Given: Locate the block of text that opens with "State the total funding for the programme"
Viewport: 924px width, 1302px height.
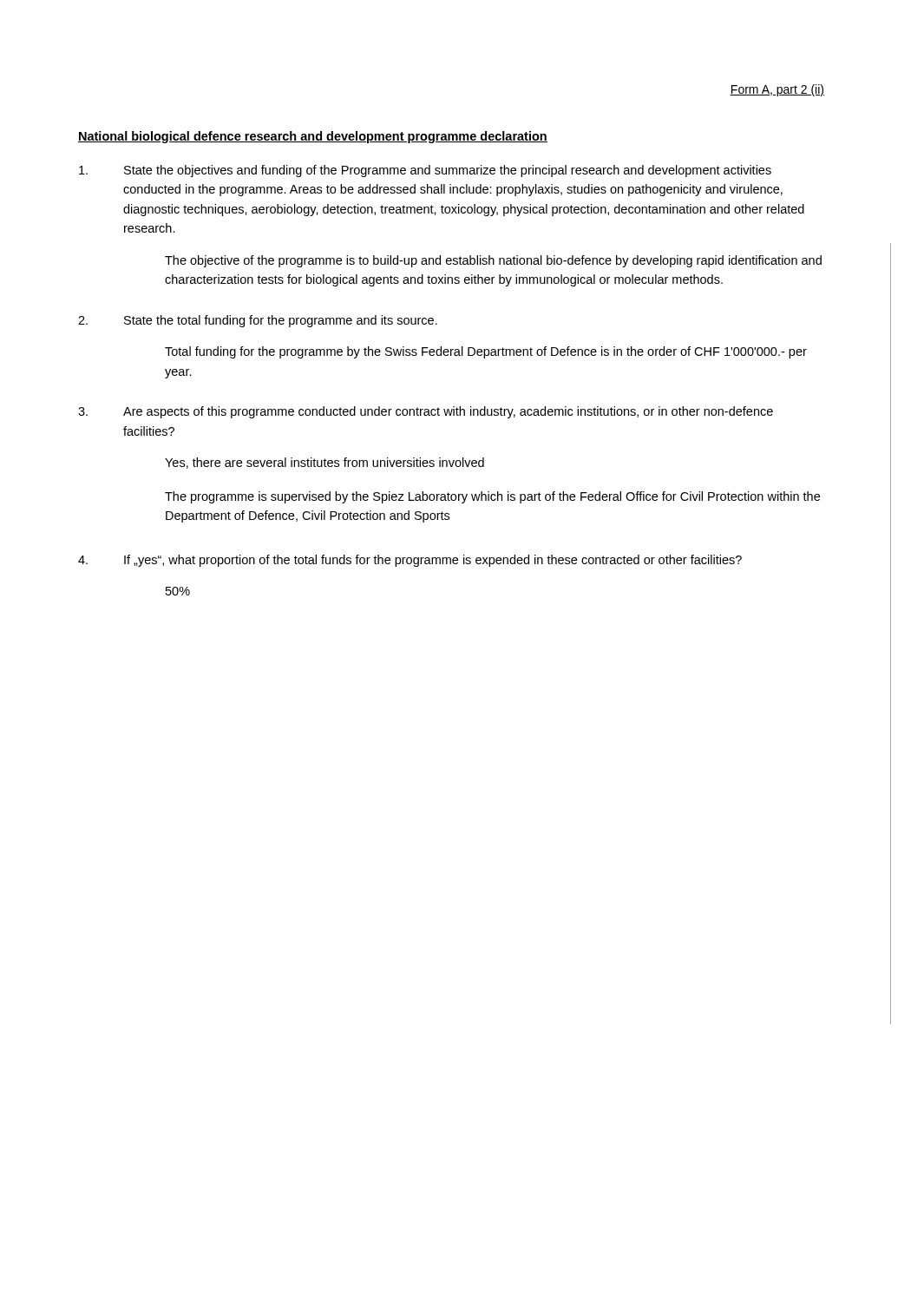Looking at the screenshot, I should point(258,320).
